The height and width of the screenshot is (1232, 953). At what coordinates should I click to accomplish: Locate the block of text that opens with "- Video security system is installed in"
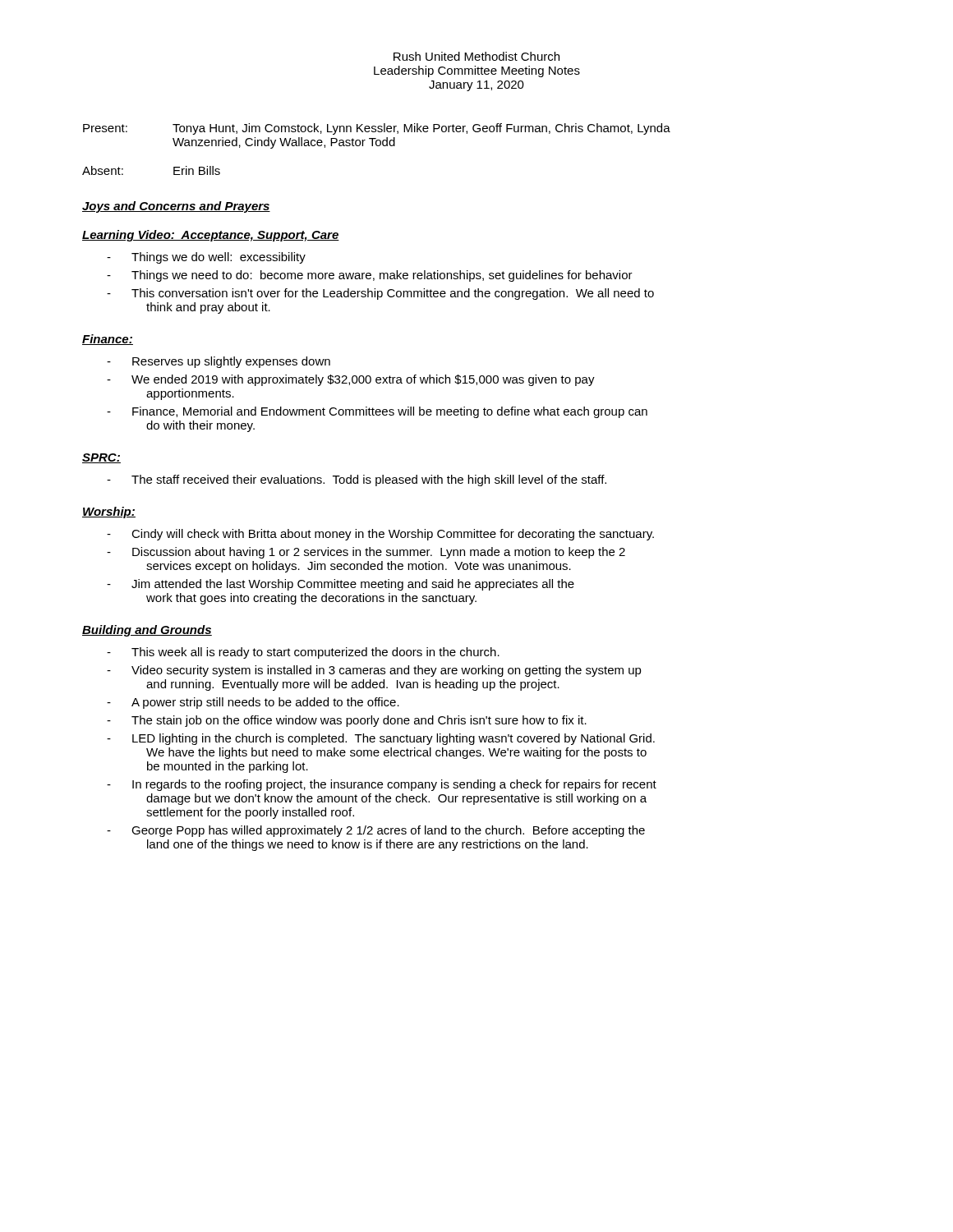point(374,677)
